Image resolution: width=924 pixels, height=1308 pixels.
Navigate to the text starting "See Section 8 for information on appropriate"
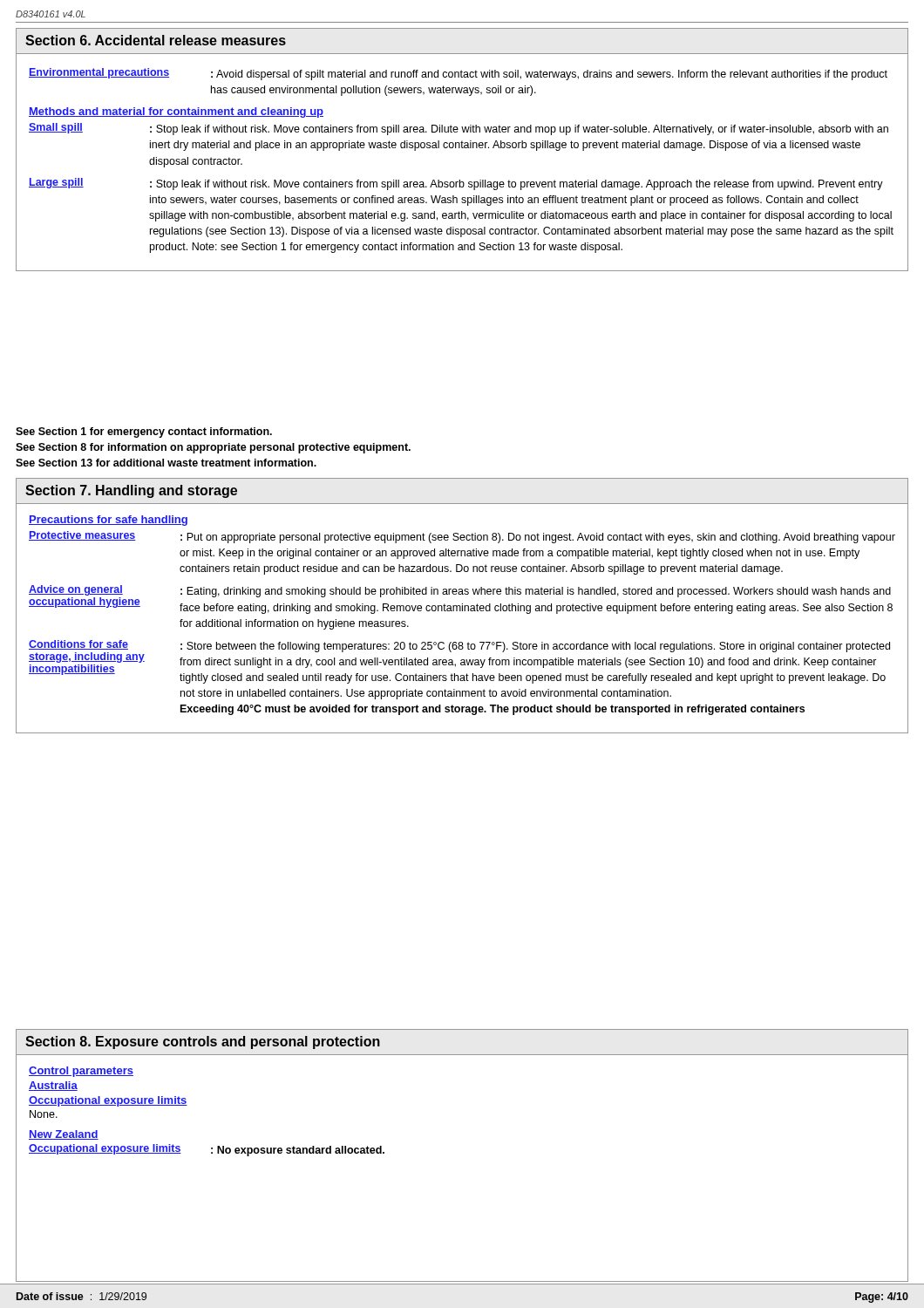point(213,447)
